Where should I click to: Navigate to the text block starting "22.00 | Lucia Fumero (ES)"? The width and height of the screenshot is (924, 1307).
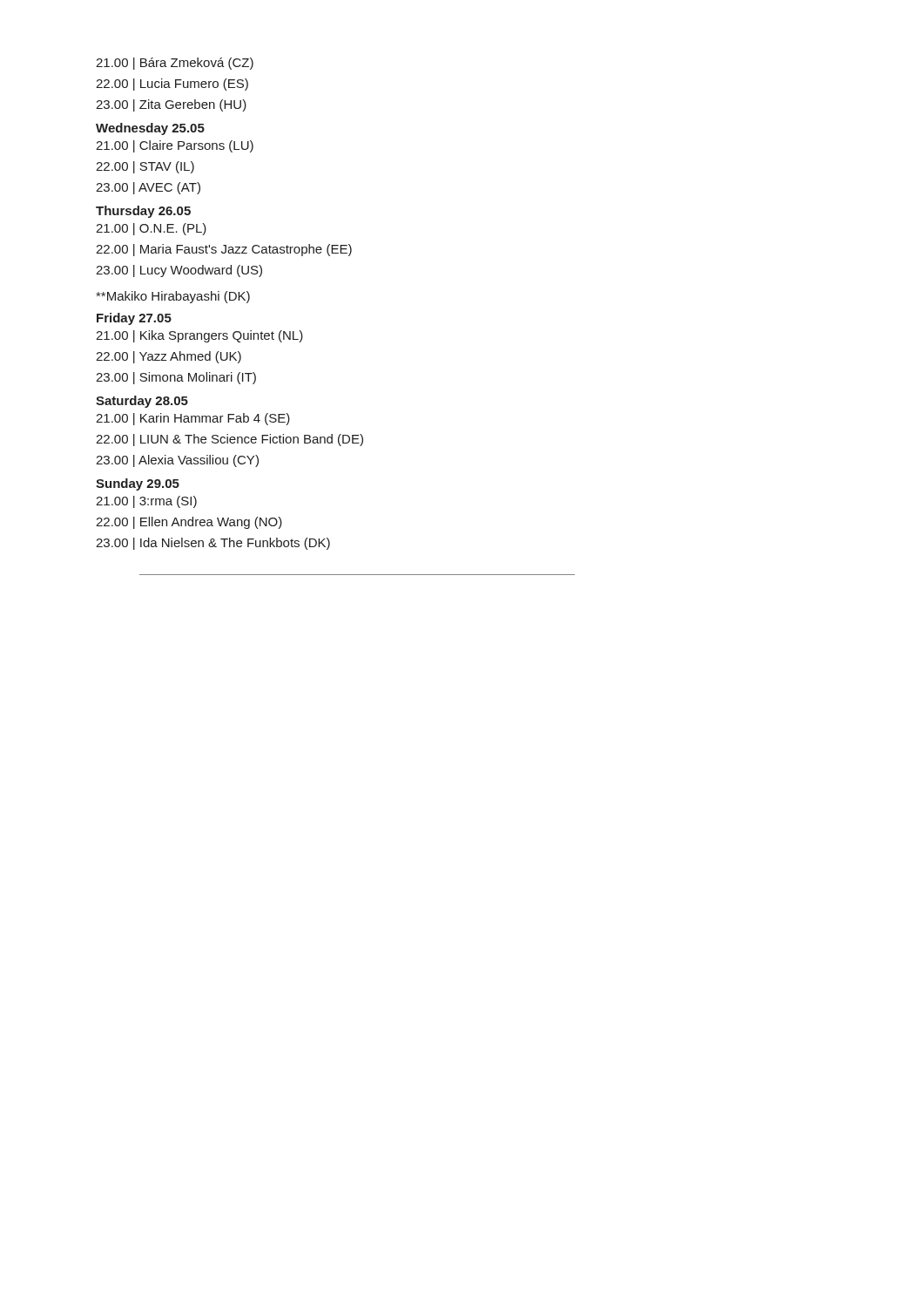tap(172, 83)
